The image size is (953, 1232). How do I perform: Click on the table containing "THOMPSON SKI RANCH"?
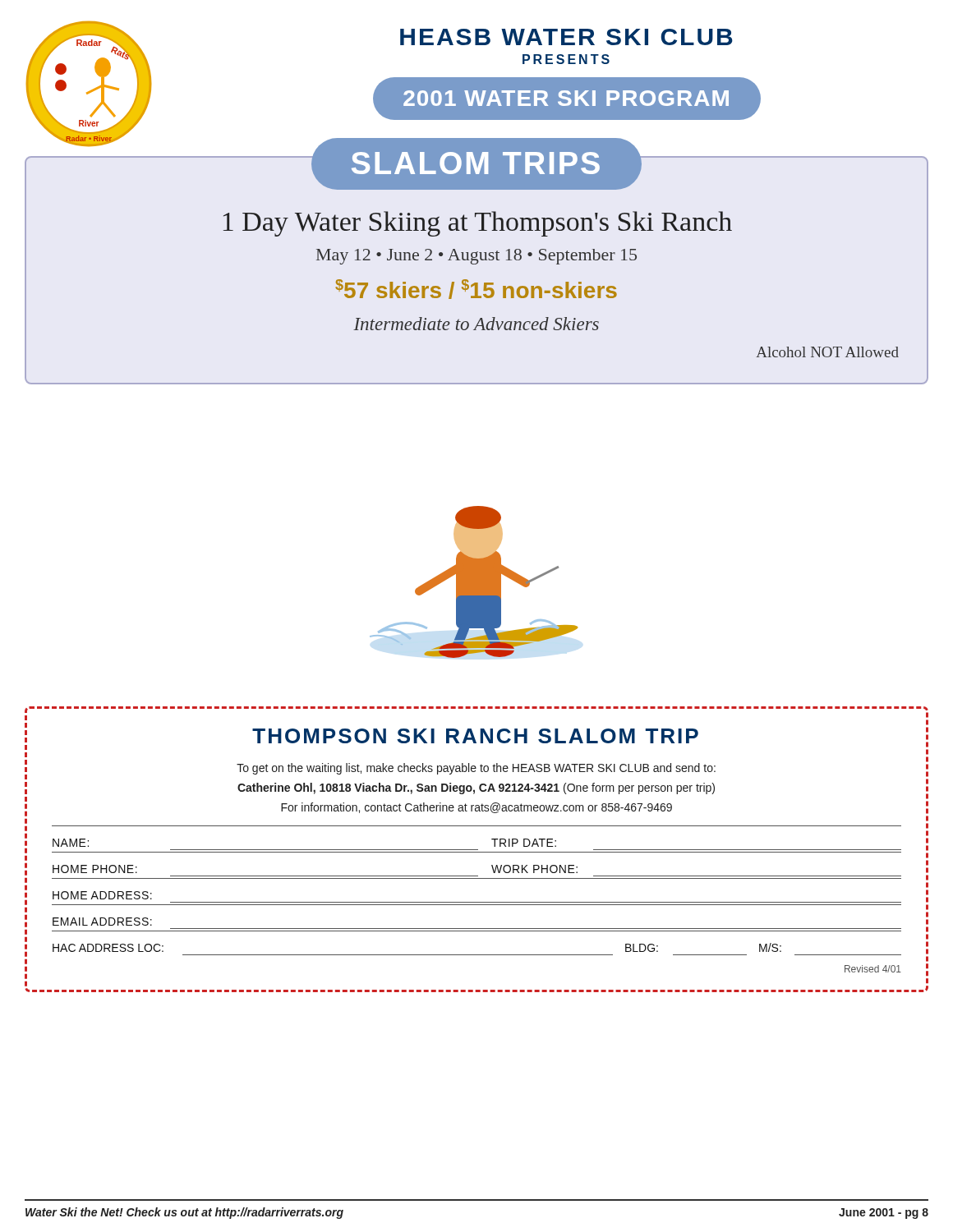click(476, 849)
